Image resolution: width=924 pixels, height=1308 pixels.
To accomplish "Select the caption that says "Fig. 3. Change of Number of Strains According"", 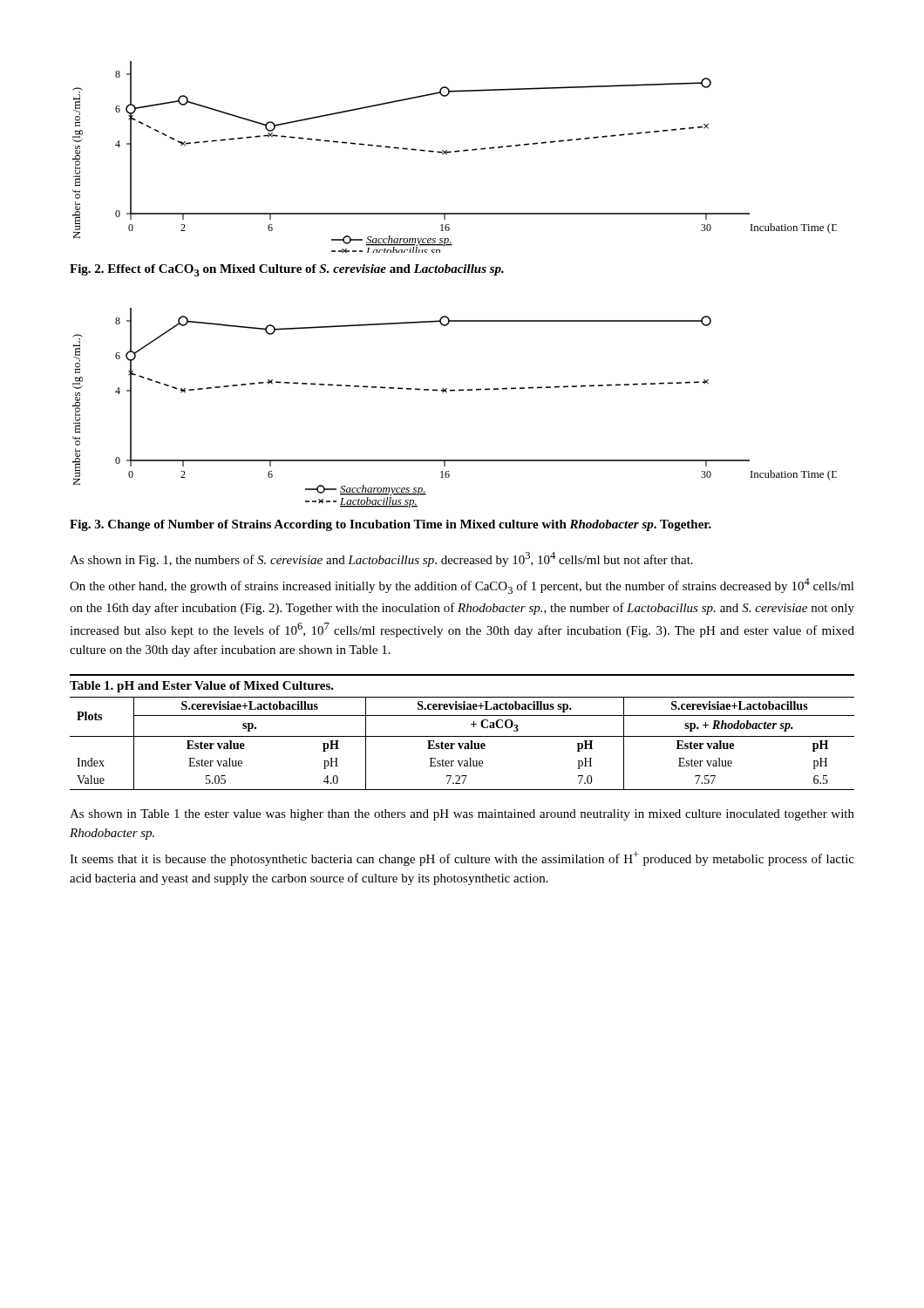I will tap(391, 524).
